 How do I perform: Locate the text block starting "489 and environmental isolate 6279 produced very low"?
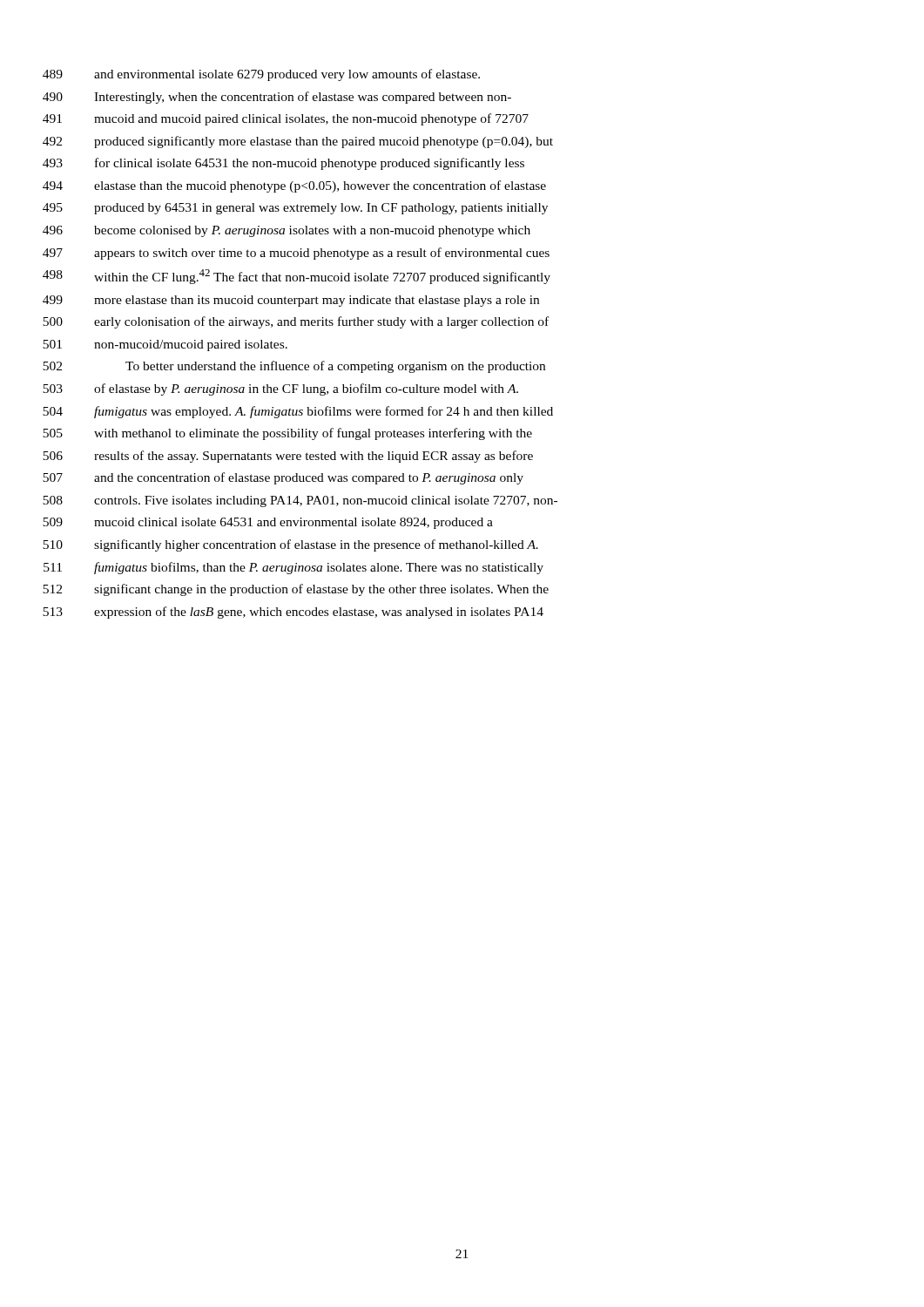point(462,209)
